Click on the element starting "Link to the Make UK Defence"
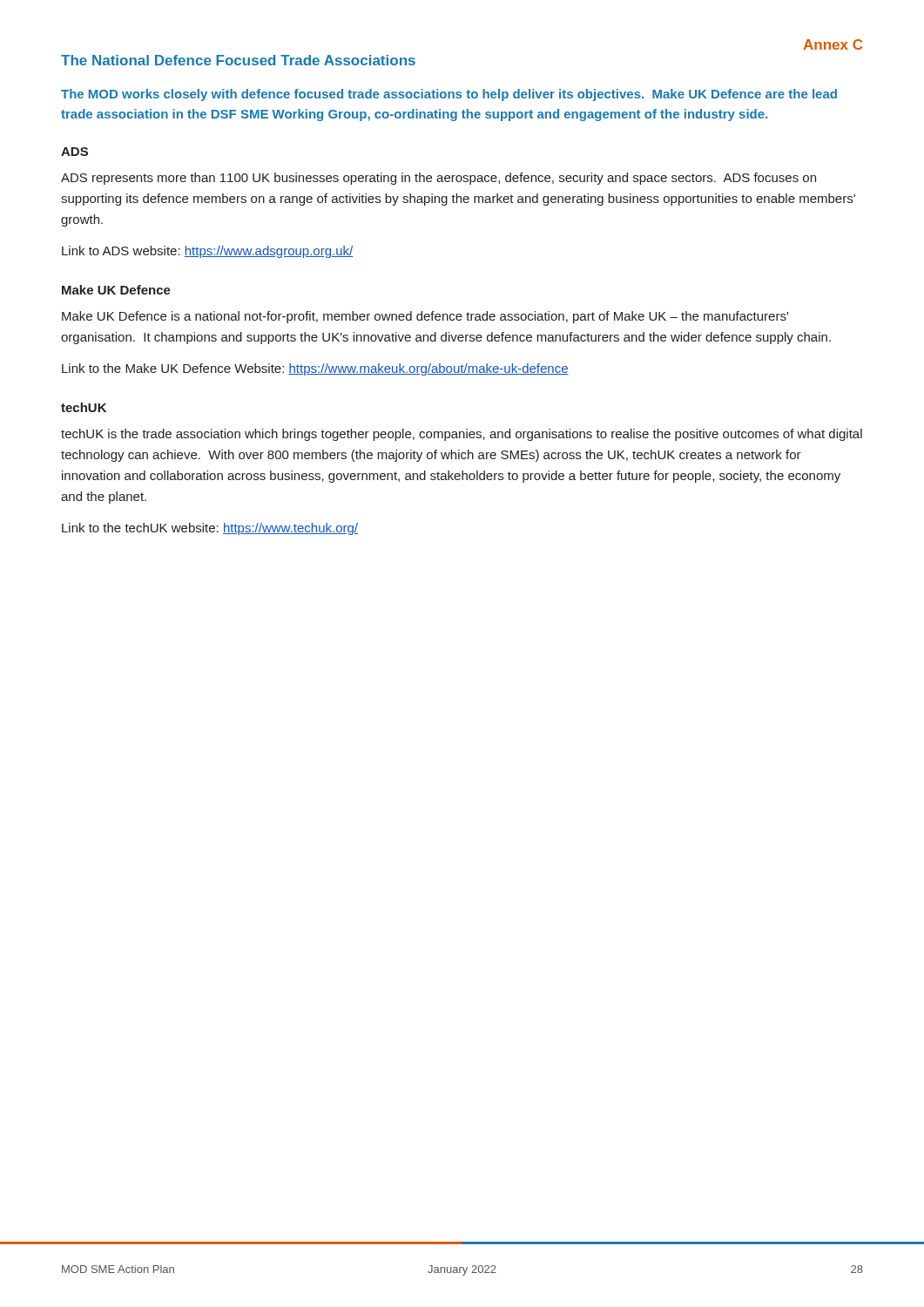This screenshot has width=924, height=1307. tap(315, 368)
